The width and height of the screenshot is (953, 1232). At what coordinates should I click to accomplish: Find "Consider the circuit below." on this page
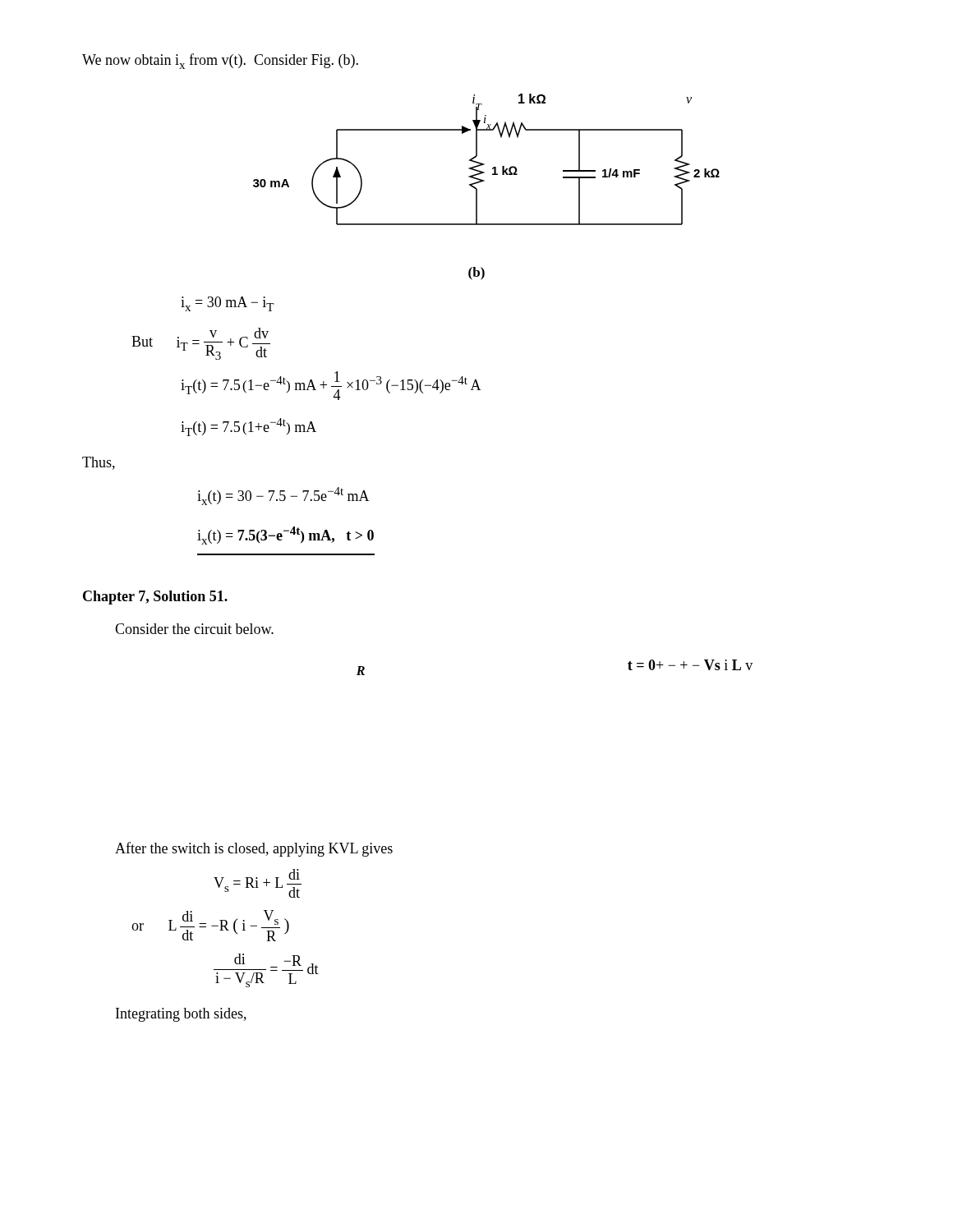tap(195, 629)
